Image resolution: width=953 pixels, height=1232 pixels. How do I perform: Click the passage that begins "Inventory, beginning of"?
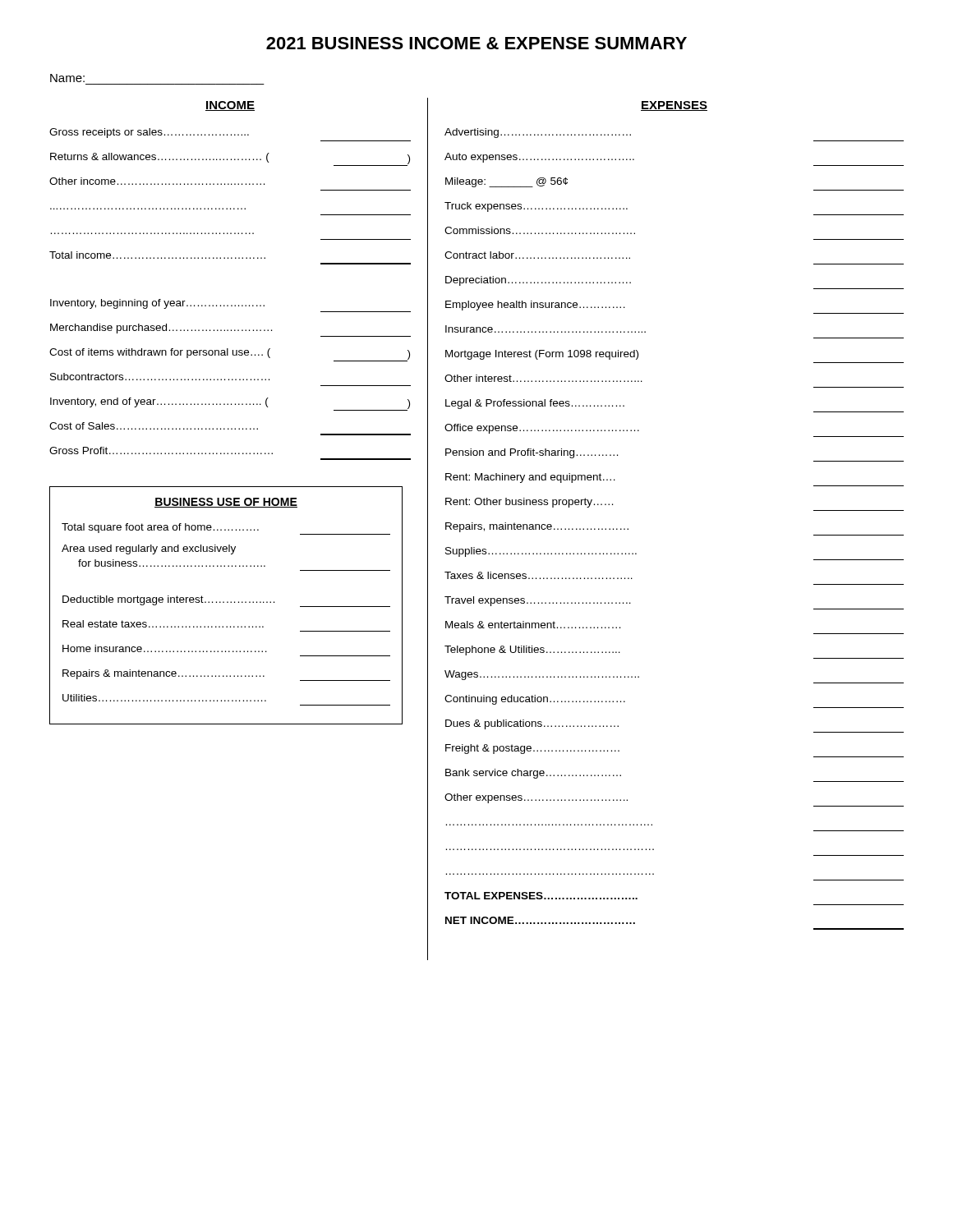coord(230,304)
